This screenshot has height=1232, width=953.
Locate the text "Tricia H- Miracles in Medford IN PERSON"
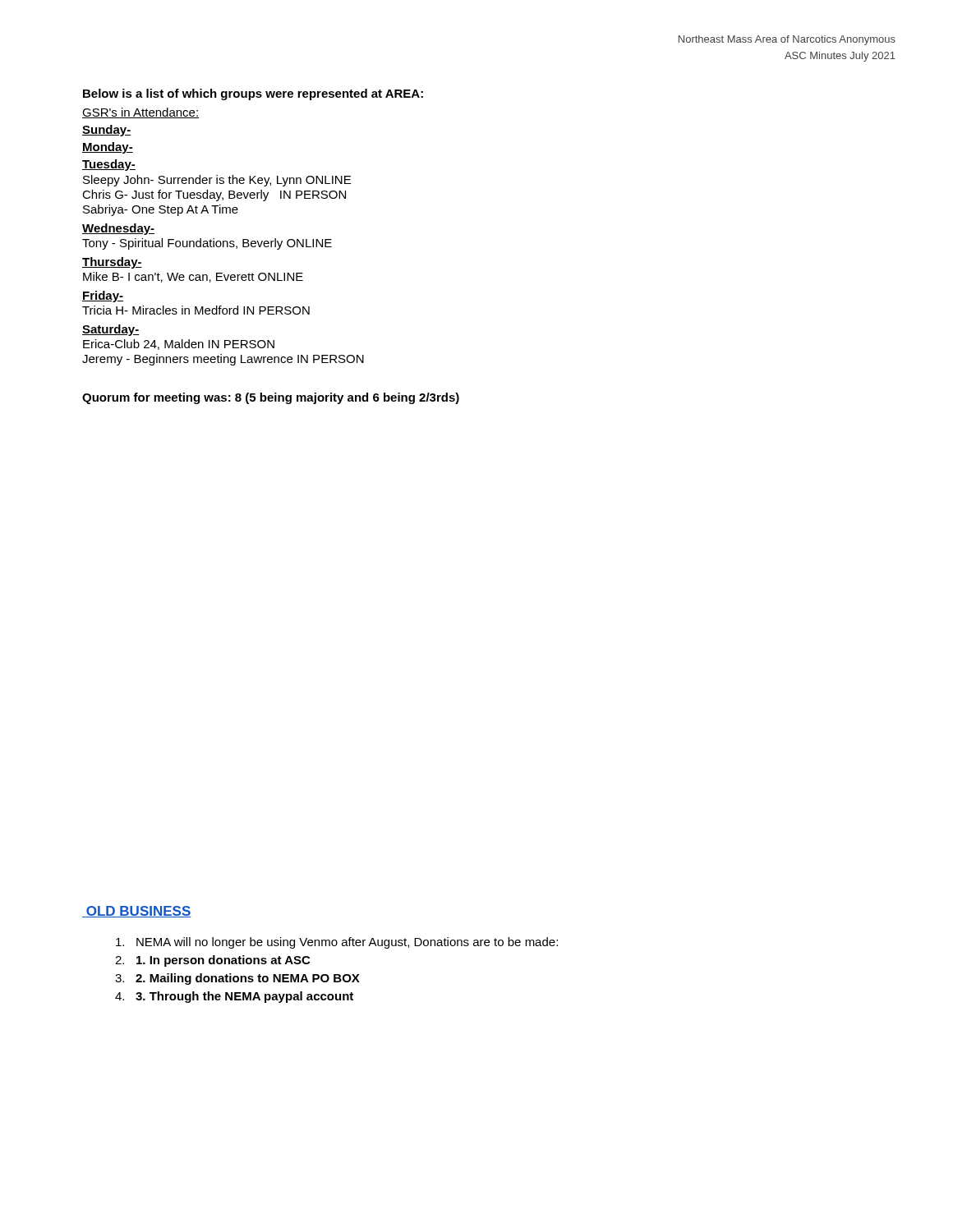196,310
